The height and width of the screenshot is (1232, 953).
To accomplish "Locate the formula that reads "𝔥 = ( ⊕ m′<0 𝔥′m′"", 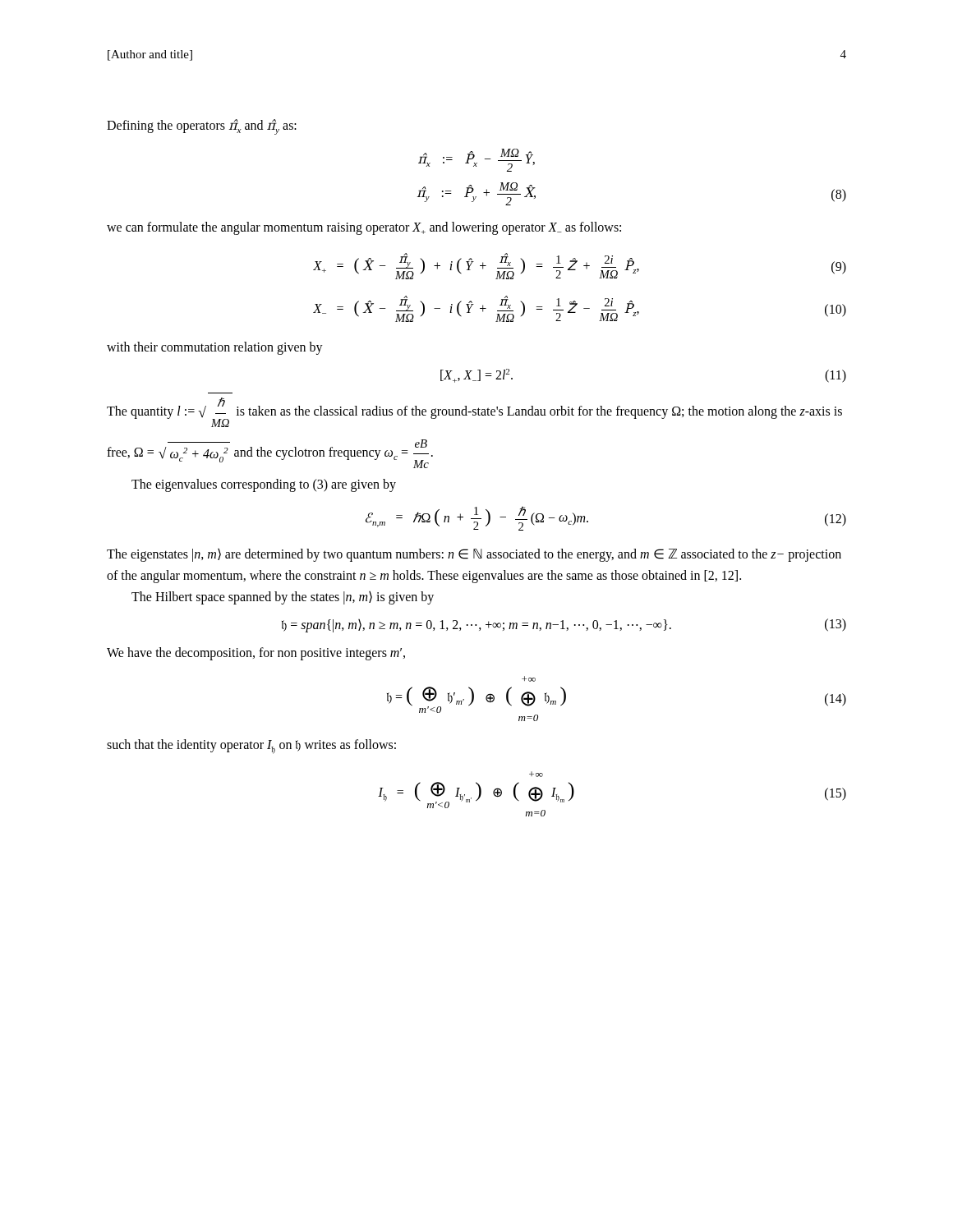I will (x=476, y=699).
